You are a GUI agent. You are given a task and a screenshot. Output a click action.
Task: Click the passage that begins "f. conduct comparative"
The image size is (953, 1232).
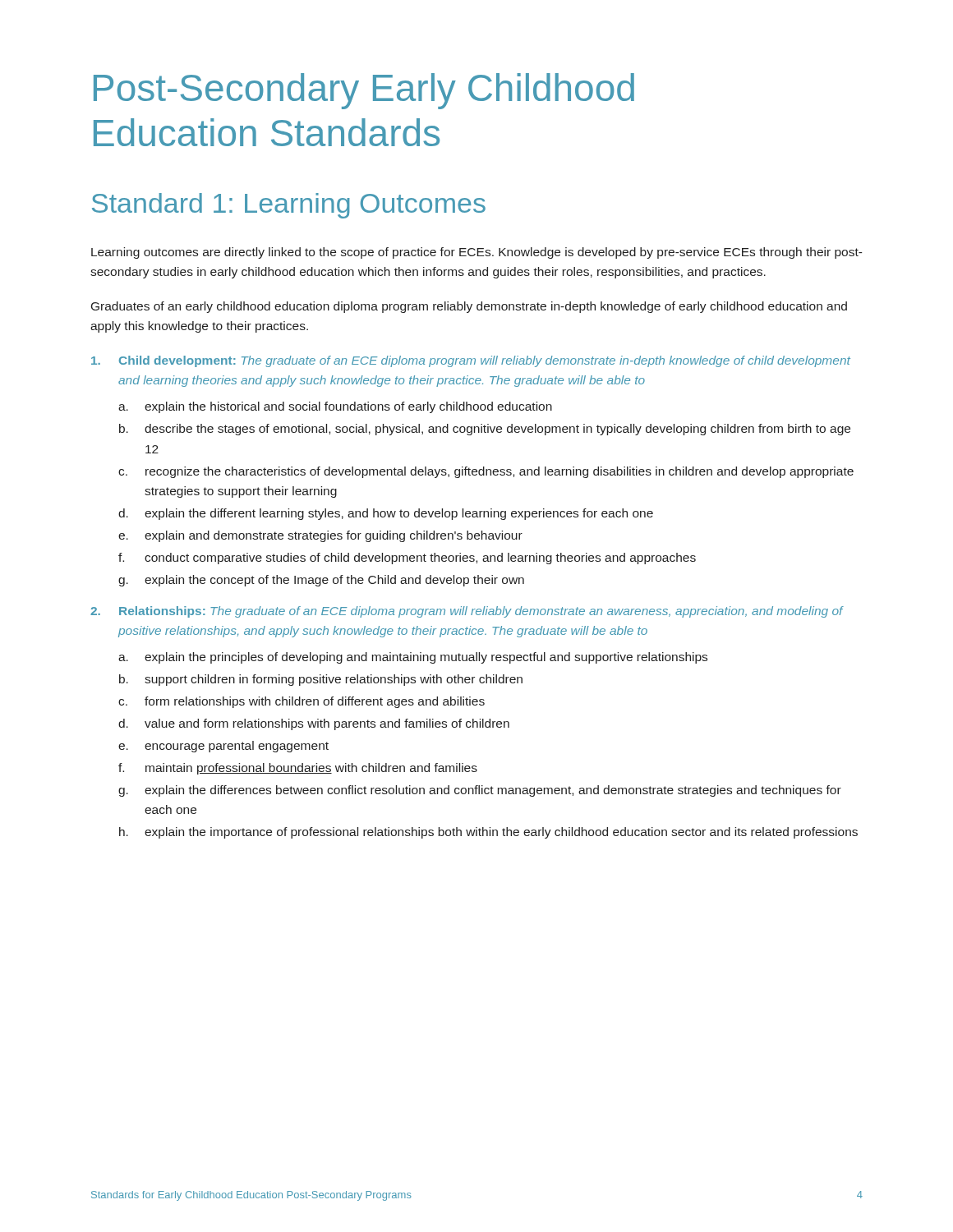point(490,557)
